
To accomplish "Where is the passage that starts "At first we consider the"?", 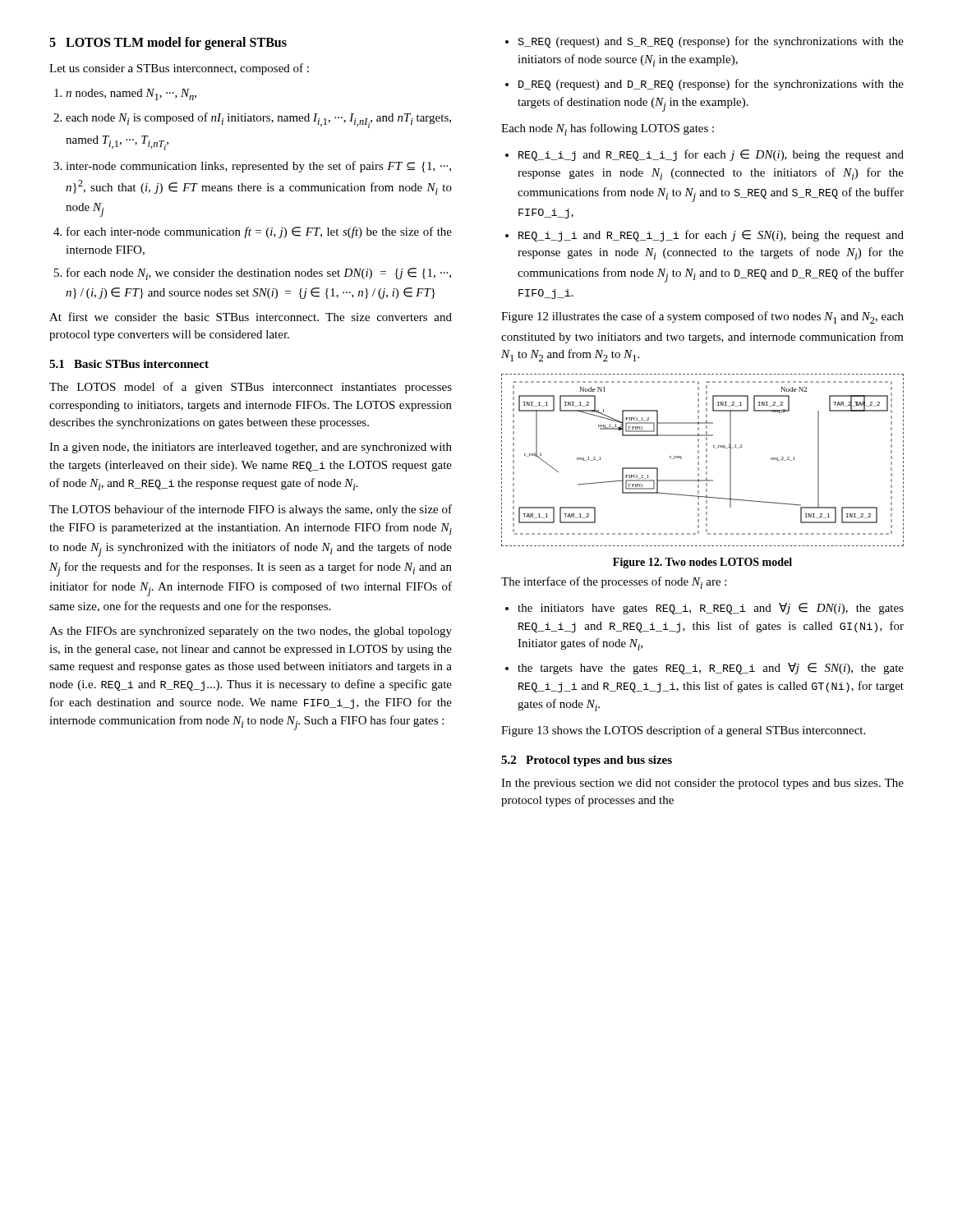I will click(x=251, y=326).
